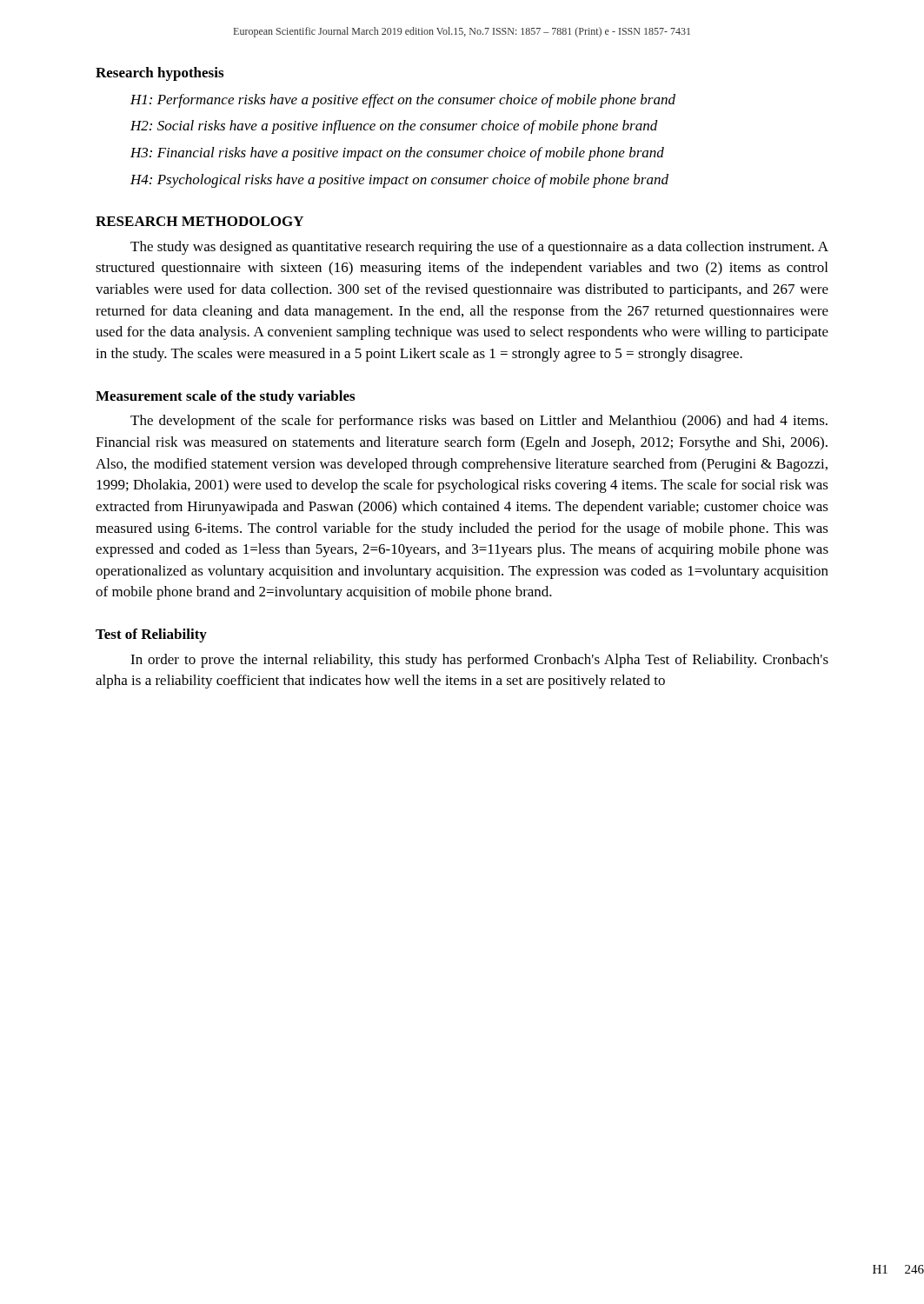
Task: Navigate to the text block starting "The study was designed as quantitative research"
Action: 462,300
